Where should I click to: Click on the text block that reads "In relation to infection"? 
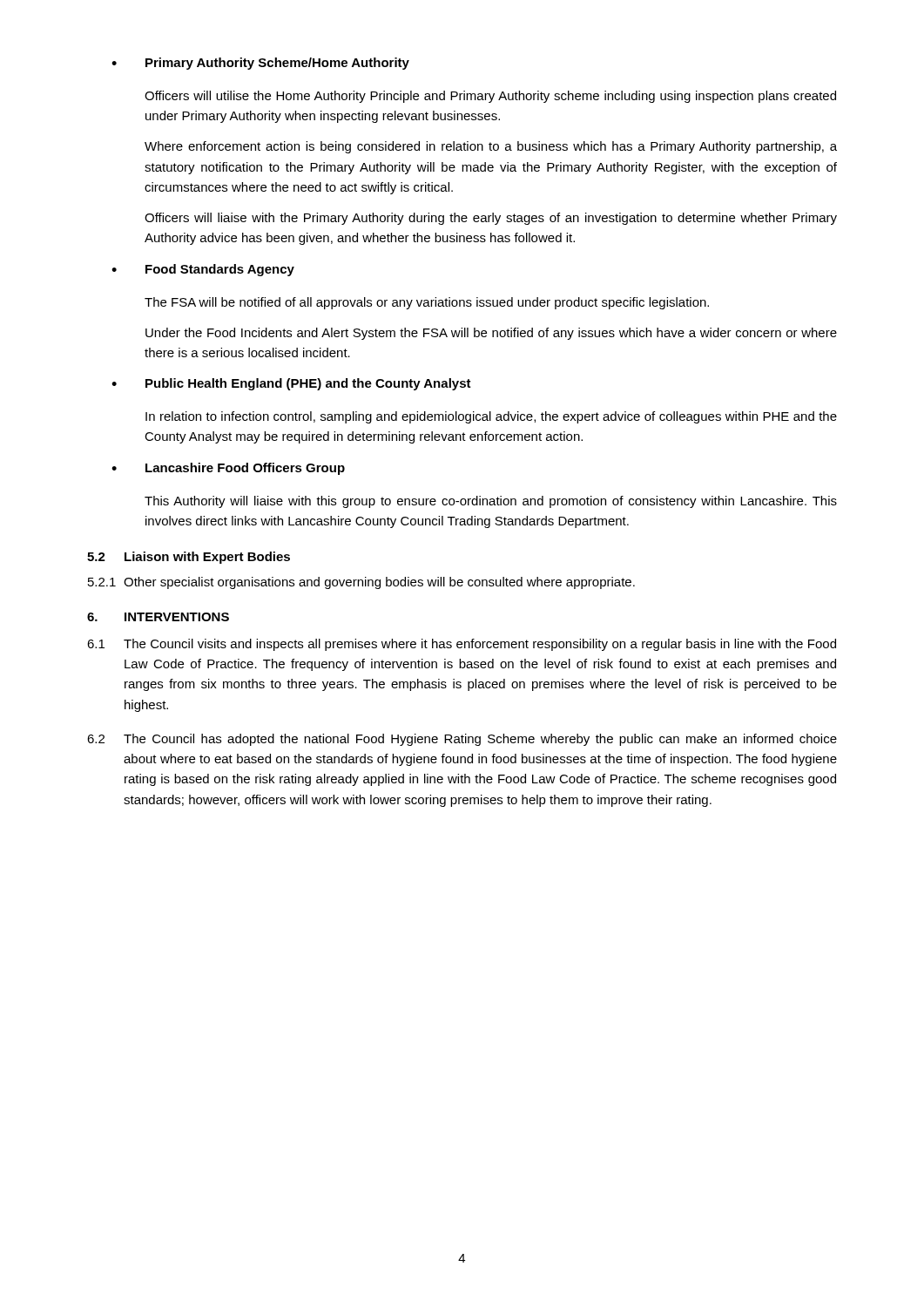(x=491, y=426)
